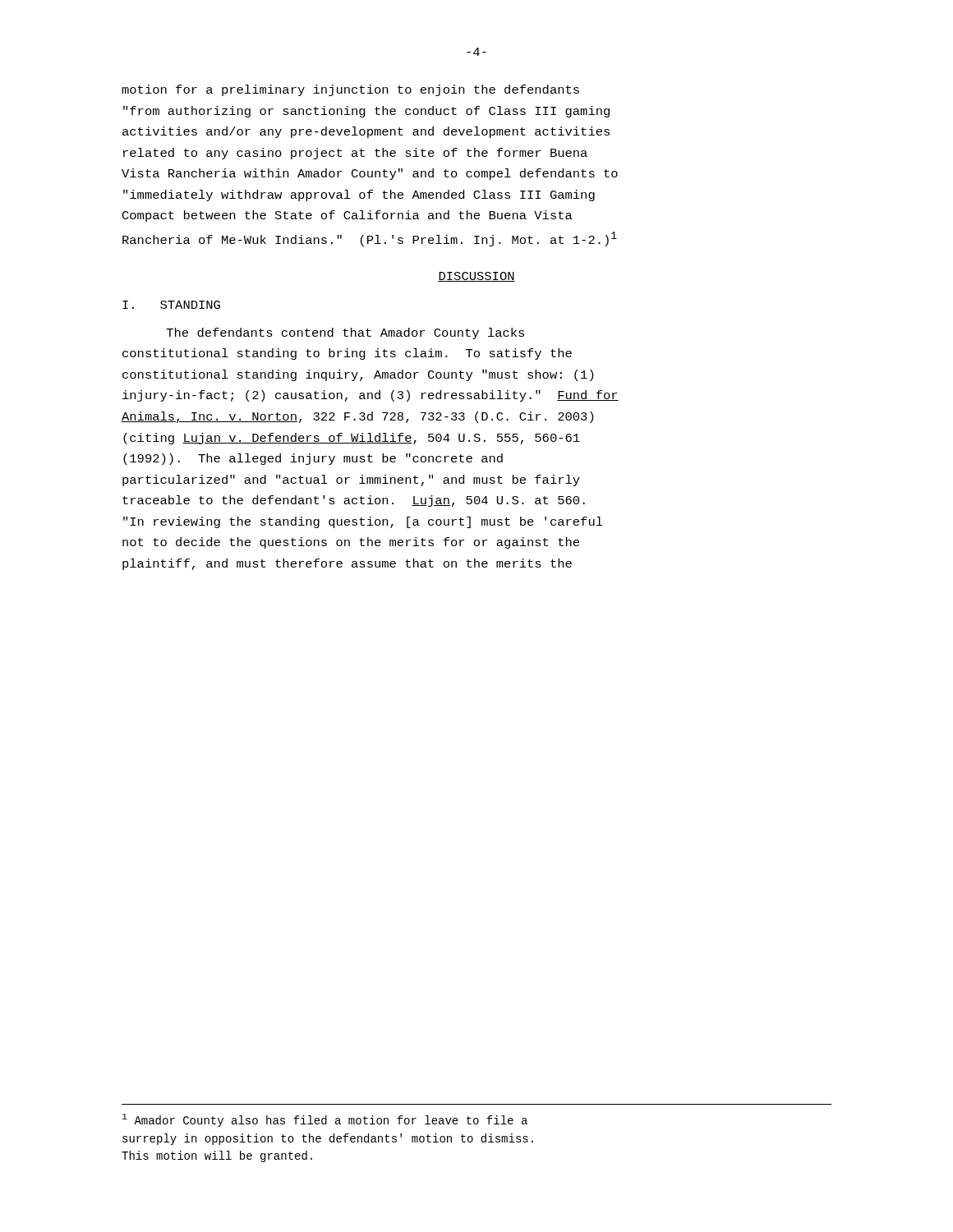
Task: Find the block on this page that starts "1 Amador County also has"
Action: pos(329,1137)
